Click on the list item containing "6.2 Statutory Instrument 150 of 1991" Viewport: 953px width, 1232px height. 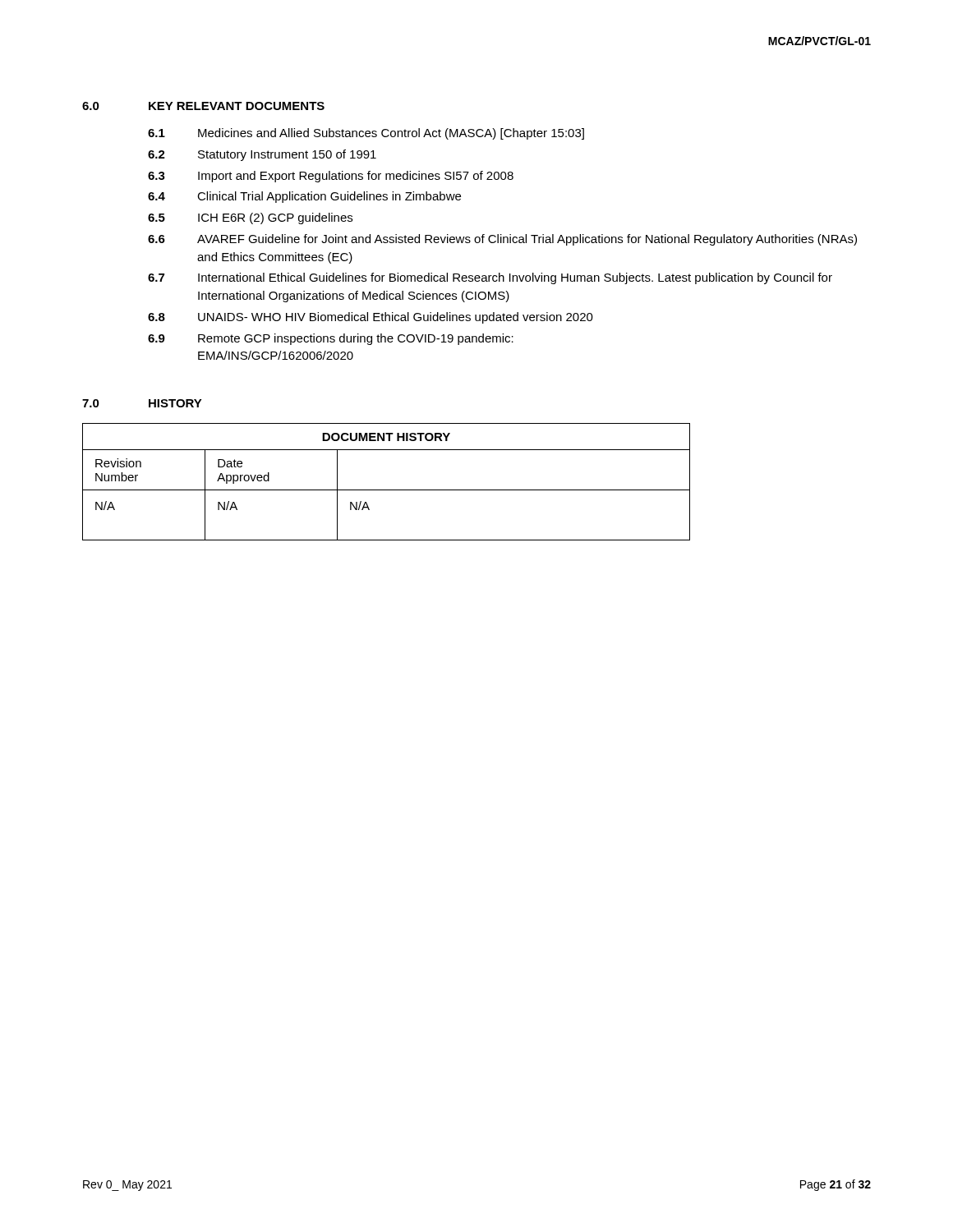(x=262, y=155)
